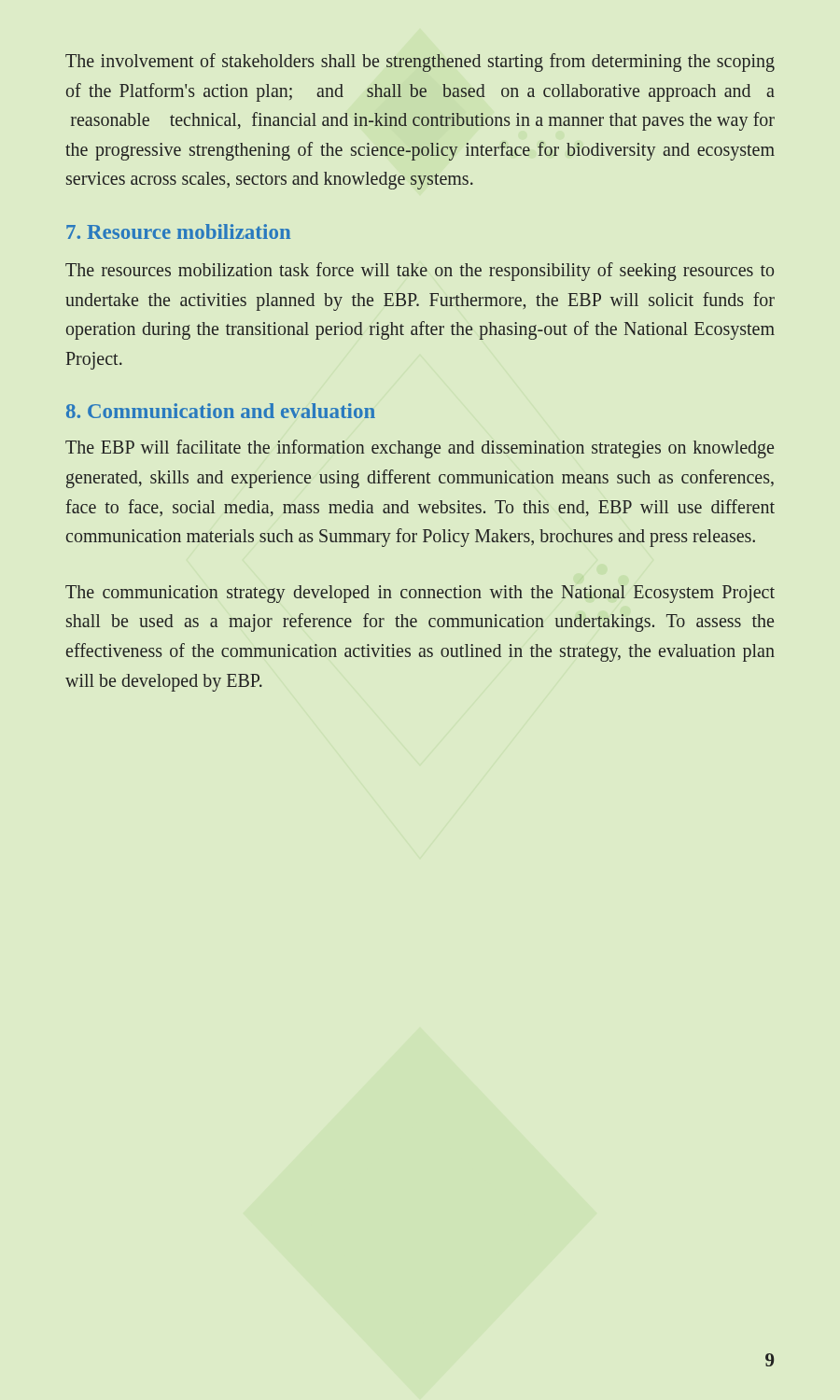
Task: Click where it says "7. Resource mobilization"
Action: tap(178, 232)
